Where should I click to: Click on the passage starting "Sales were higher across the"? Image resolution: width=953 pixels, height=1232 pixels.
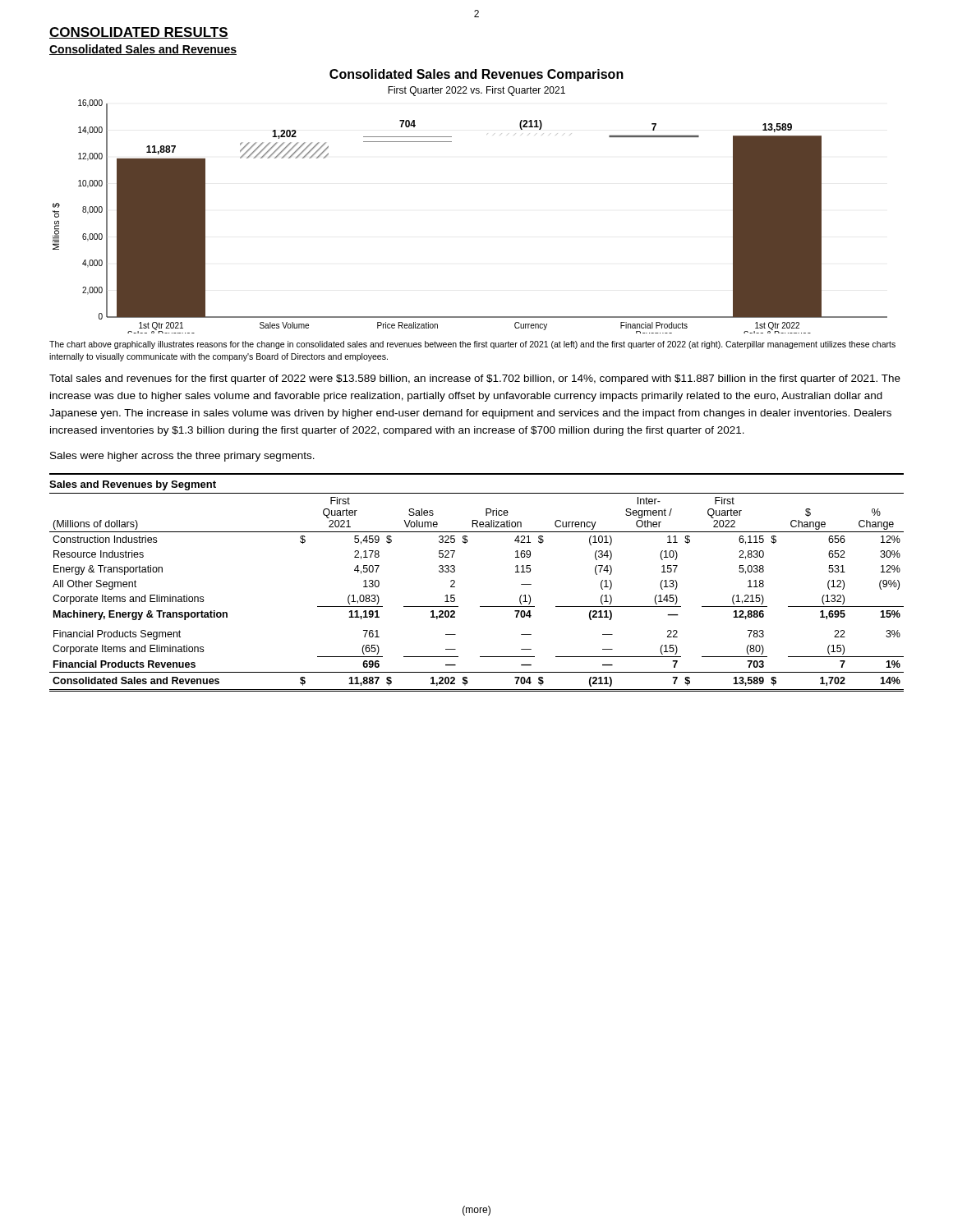[182, 455]
